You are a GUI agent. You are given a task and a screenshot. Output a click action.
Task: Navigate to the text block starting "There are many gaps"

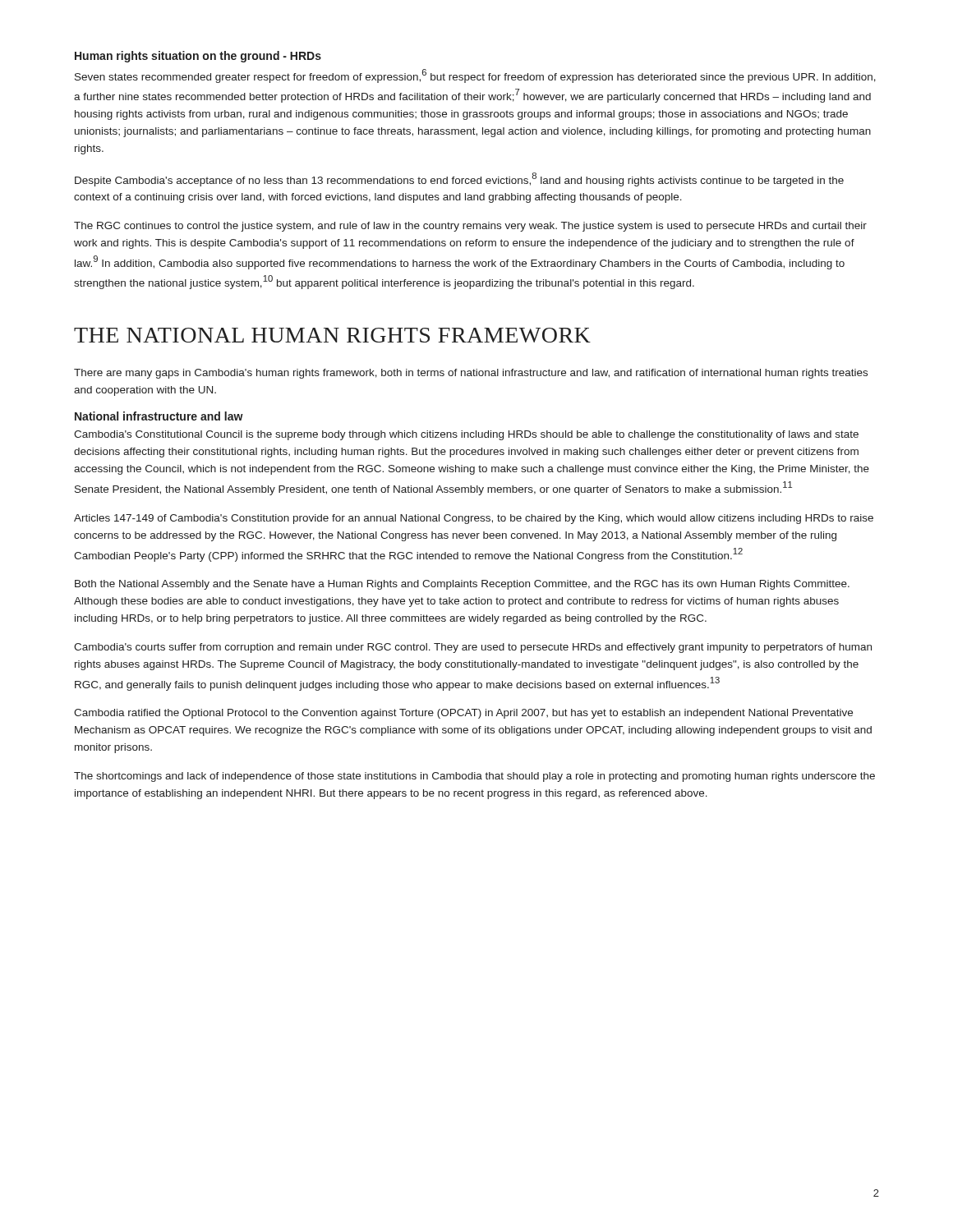471,381
